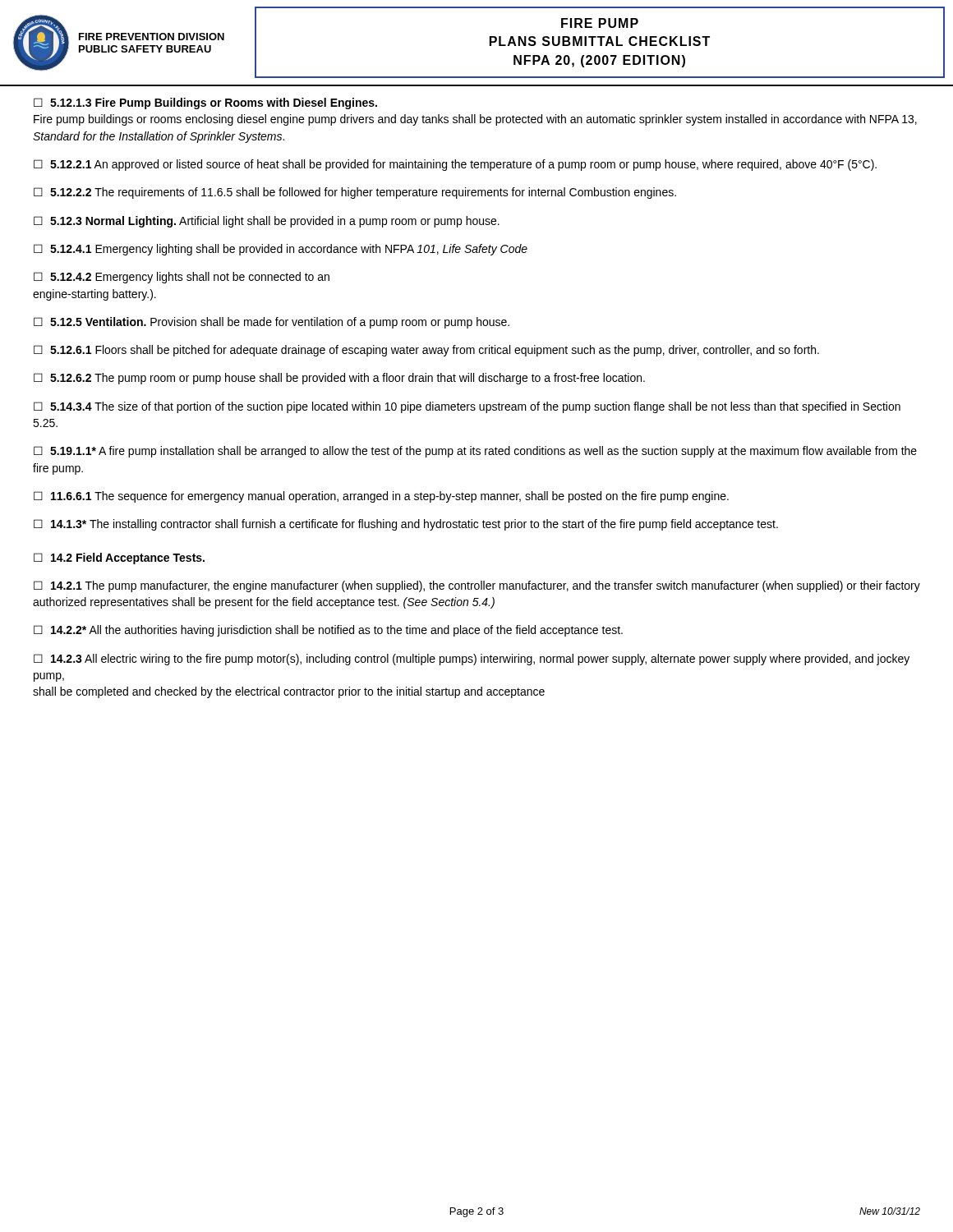Find the list item containing "☐ 5.12.5 Ventilation. Provision shall"
Screen dimensions: 1232x953
476,322
